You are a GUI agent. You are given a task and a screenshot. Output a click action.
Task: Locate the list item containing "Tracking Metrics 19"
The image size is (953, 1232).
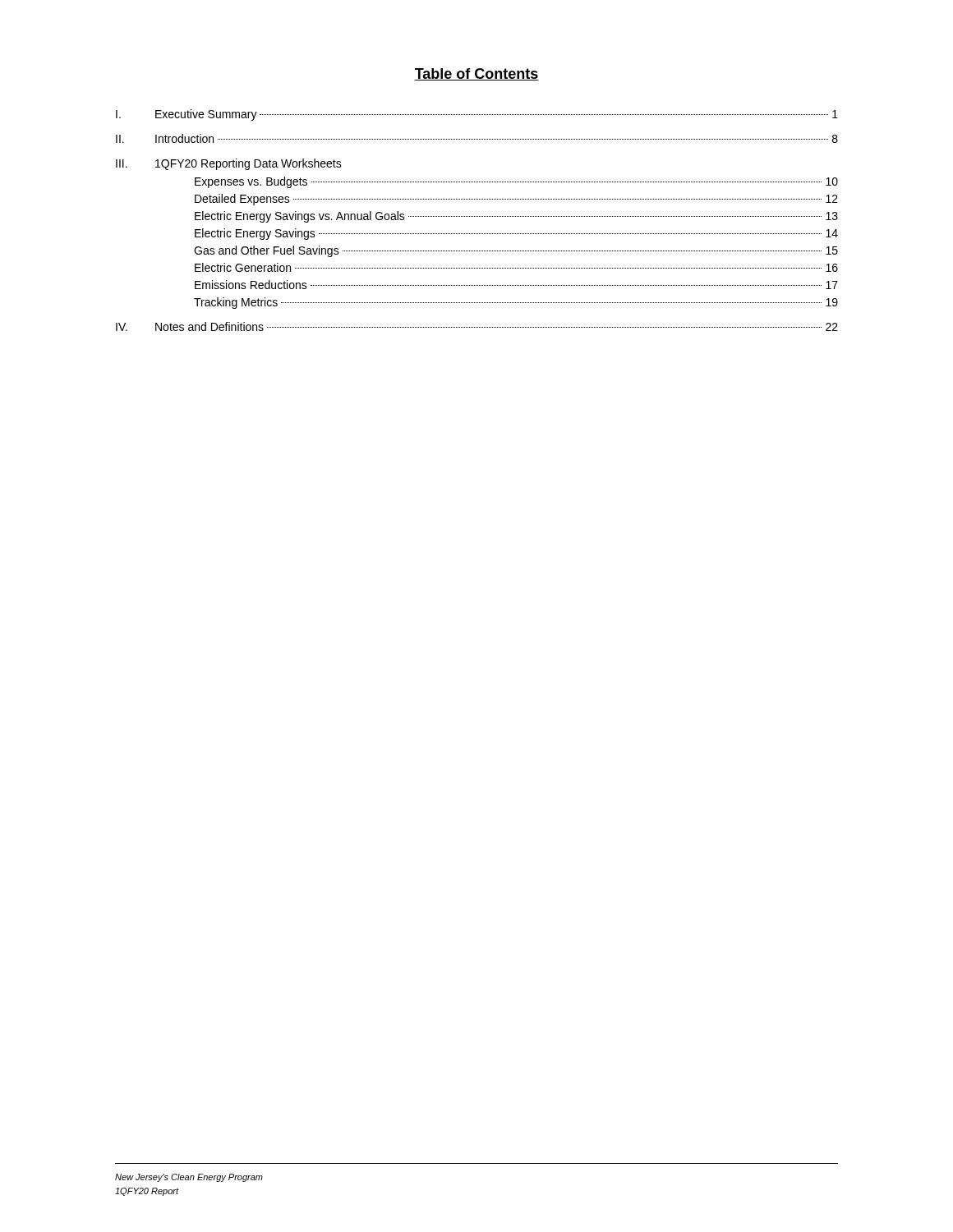516,302
